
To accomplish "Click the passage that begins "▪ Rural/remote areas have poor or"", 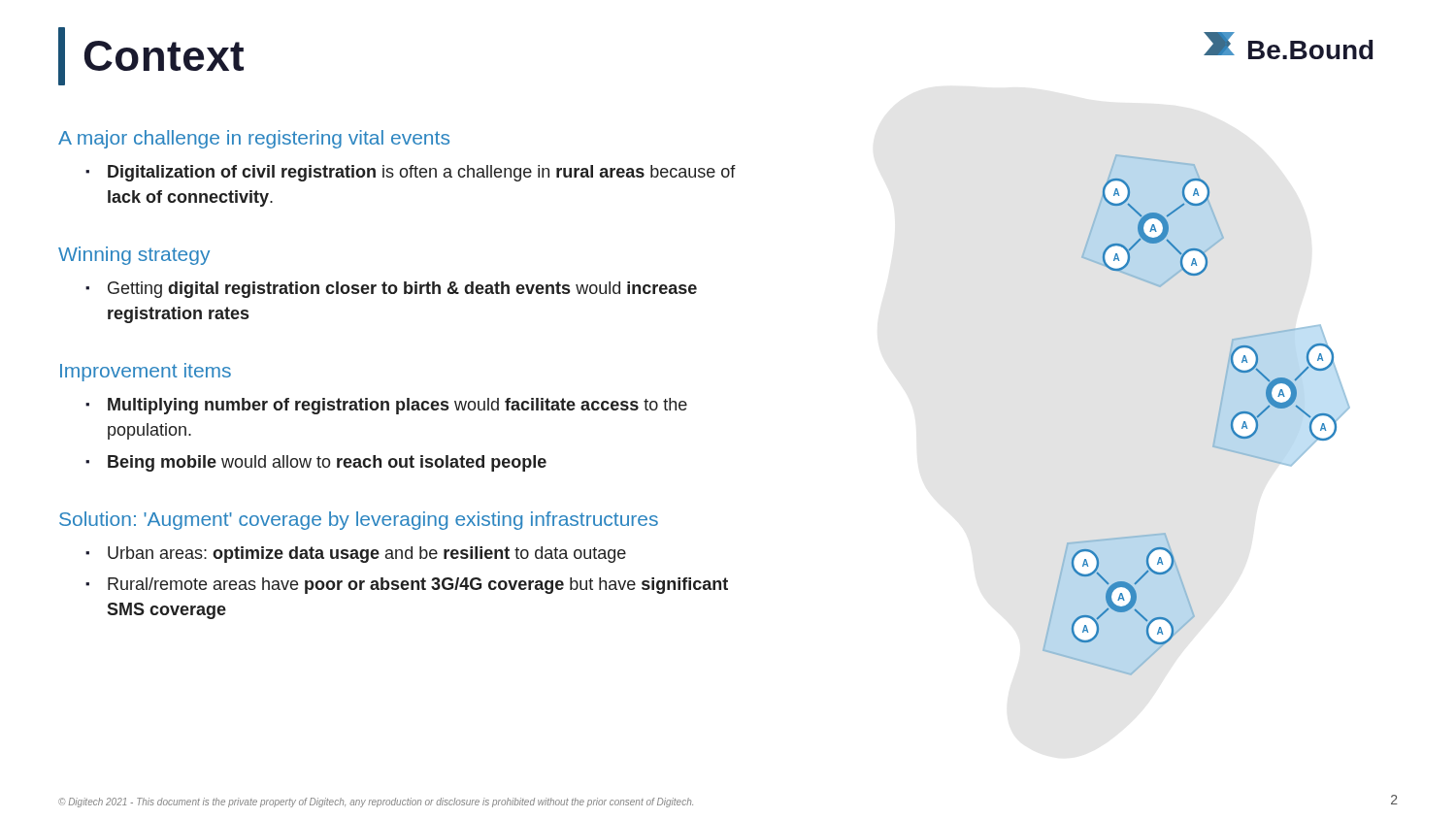I will tap(398, 597).
